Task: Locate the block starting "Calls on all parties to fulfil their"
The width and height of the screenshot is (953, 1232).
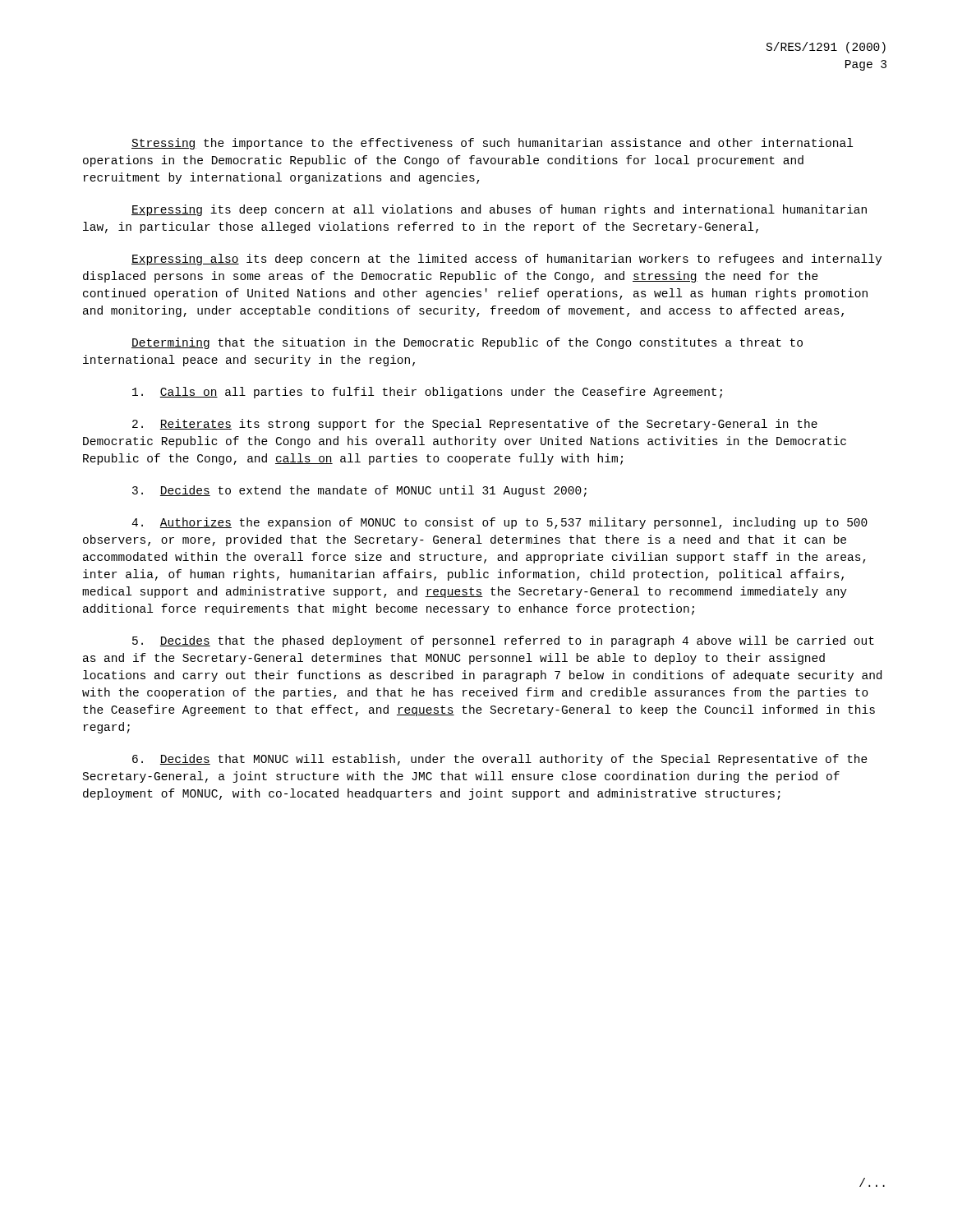Action: 428,393
